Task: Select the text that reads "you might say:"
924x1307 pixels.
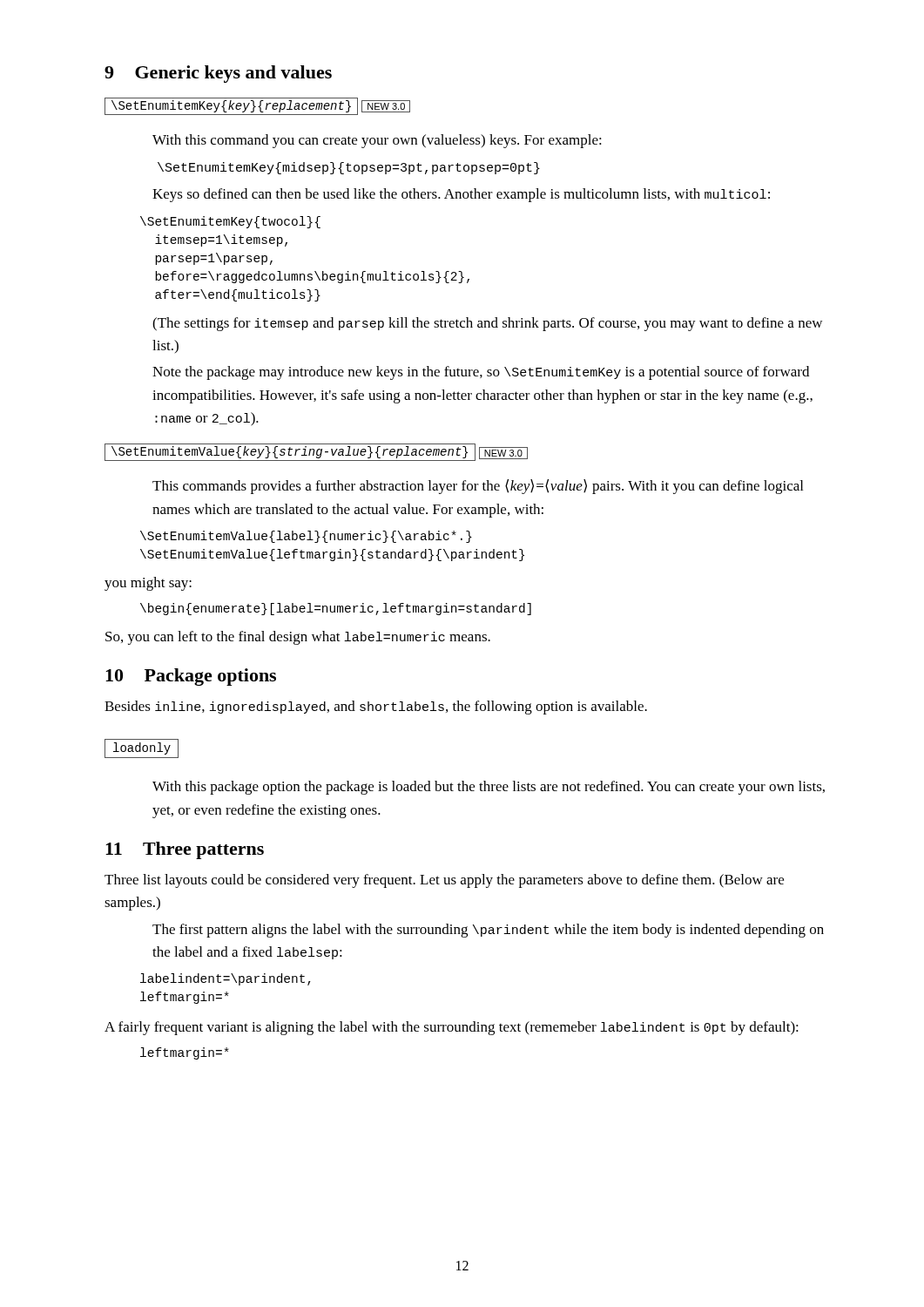Action: coord(149,583)
